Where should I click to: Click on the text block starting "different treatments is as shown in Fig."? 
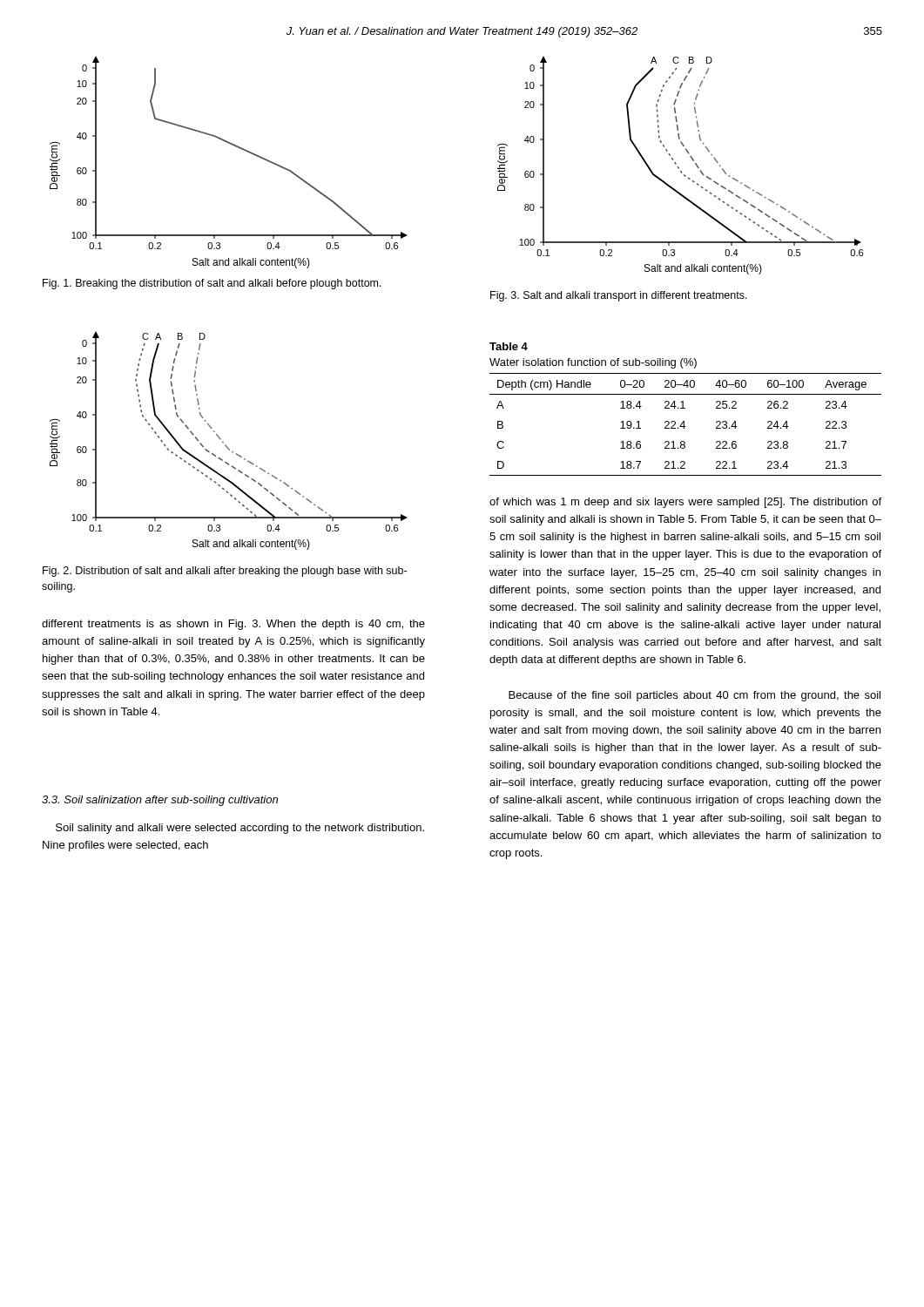tap(233, 667)
